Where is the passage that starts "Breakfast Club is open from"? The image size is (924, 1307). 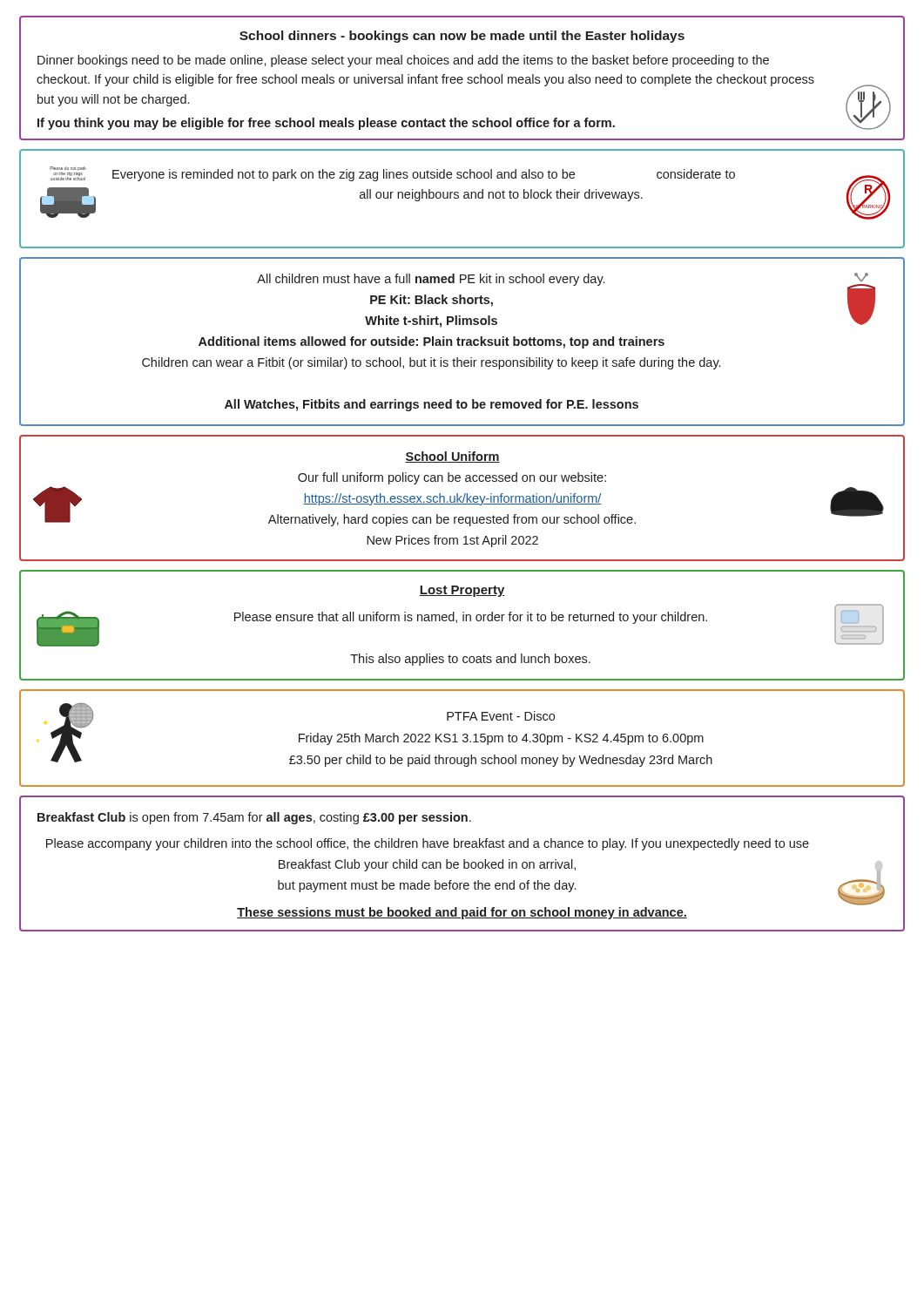(462, 864)
